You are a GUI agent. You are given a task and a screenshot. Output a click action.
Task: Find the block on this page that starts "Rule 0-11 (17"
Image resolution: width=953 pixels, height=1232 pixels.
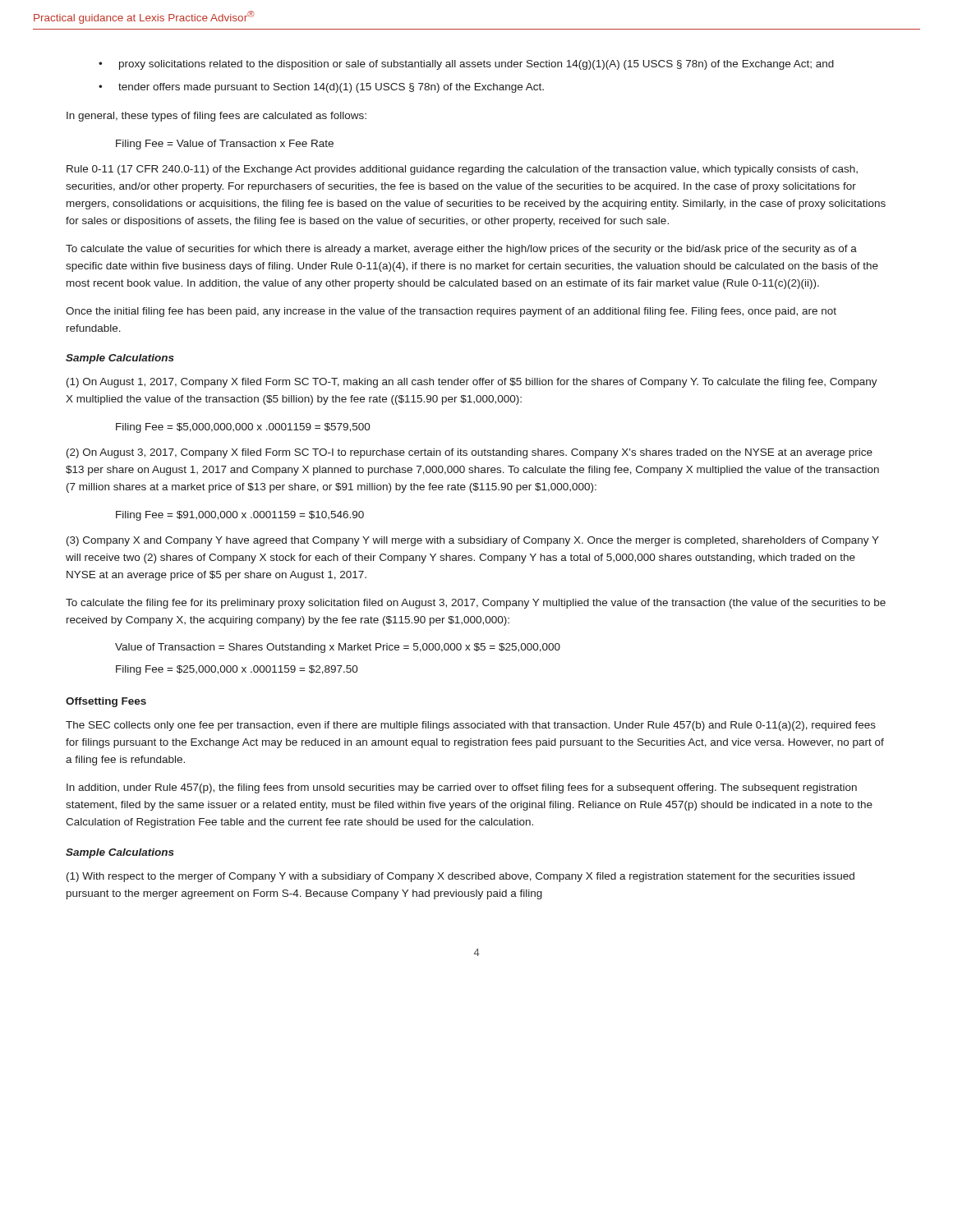click(476, 195)
